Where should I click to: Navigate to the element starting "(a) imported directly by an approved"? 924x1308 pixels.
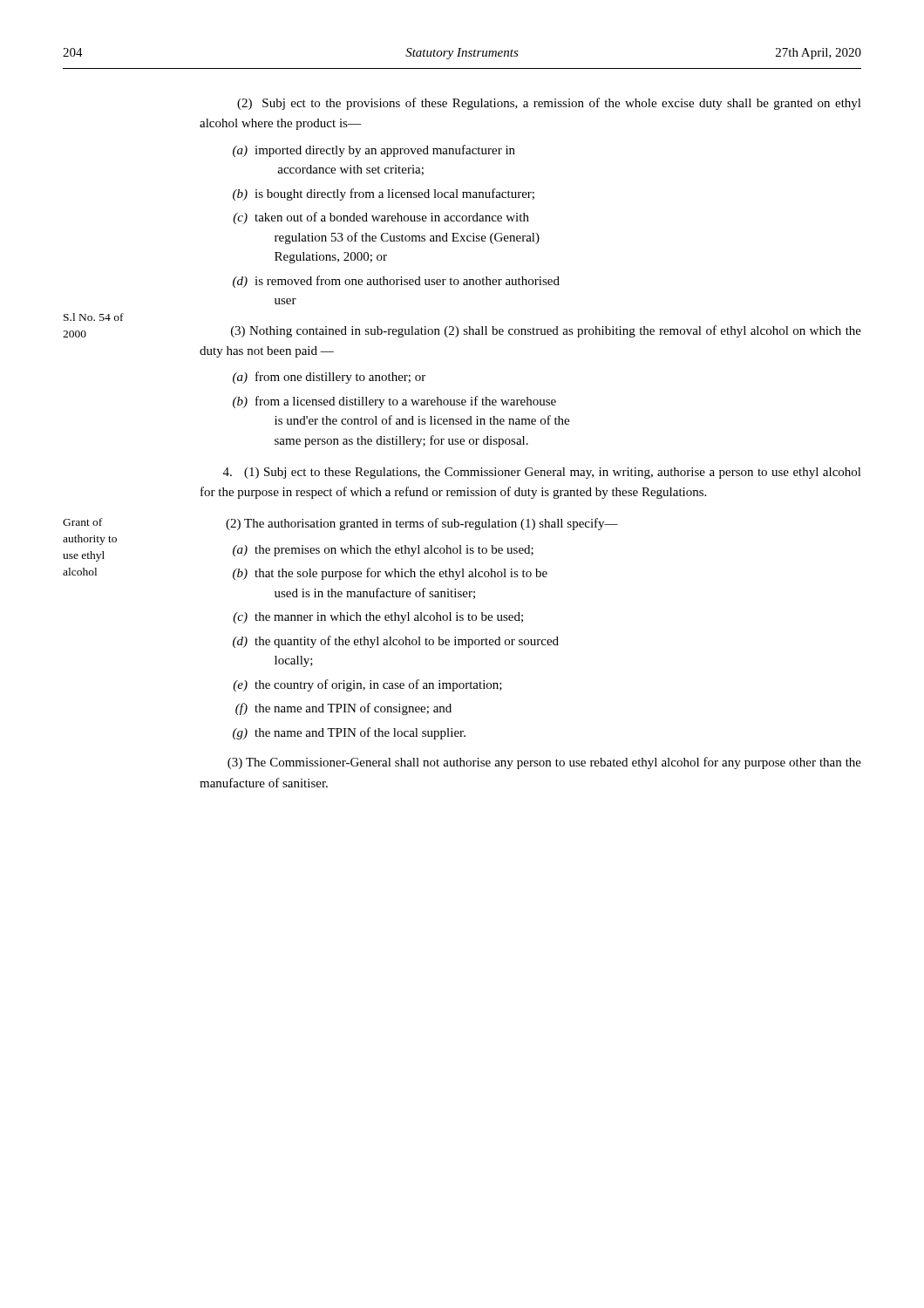tap(374, 151)
